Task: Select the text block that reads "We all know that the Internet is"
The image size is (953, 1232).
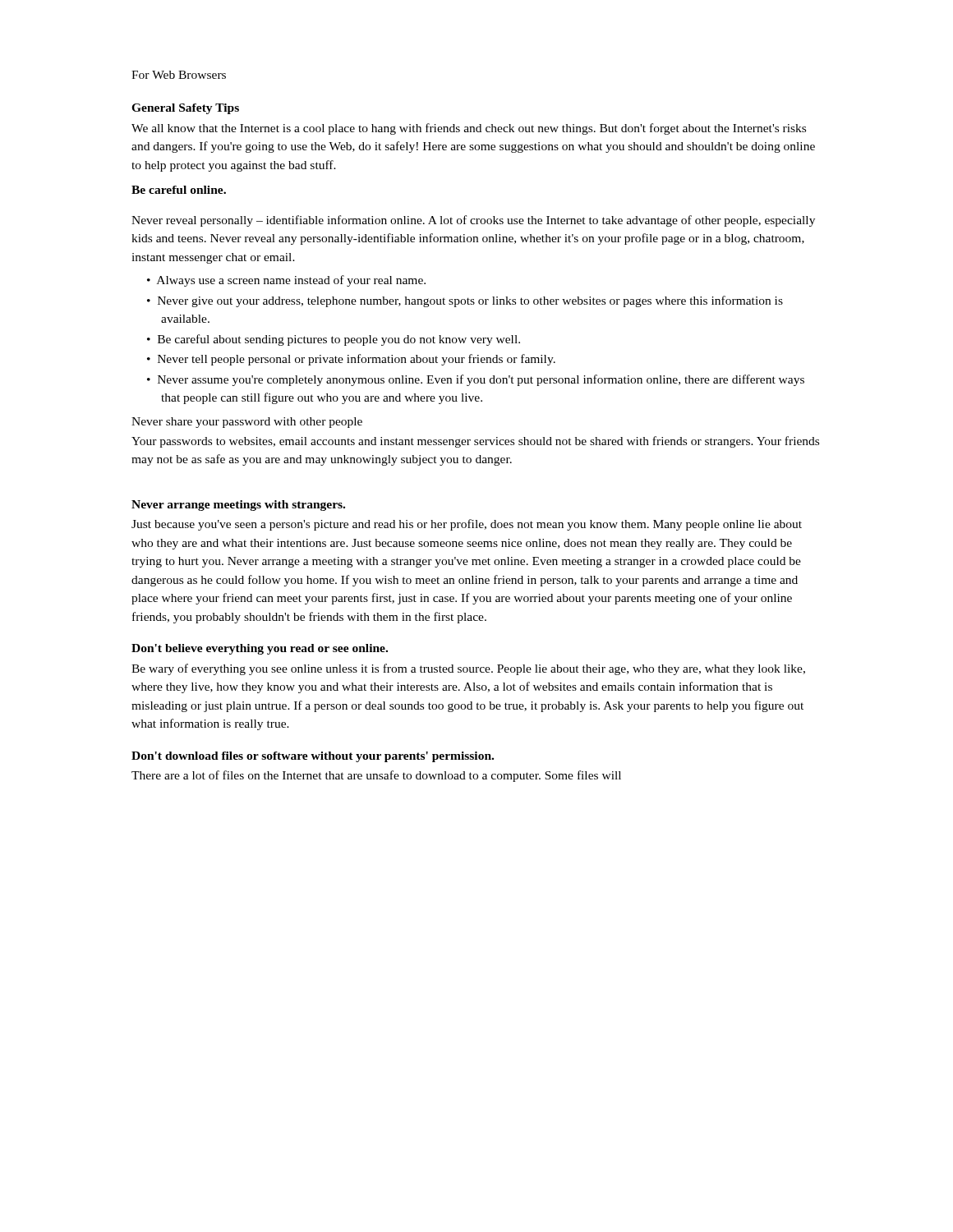Action: pyautogui.click(x=473, y=146)
